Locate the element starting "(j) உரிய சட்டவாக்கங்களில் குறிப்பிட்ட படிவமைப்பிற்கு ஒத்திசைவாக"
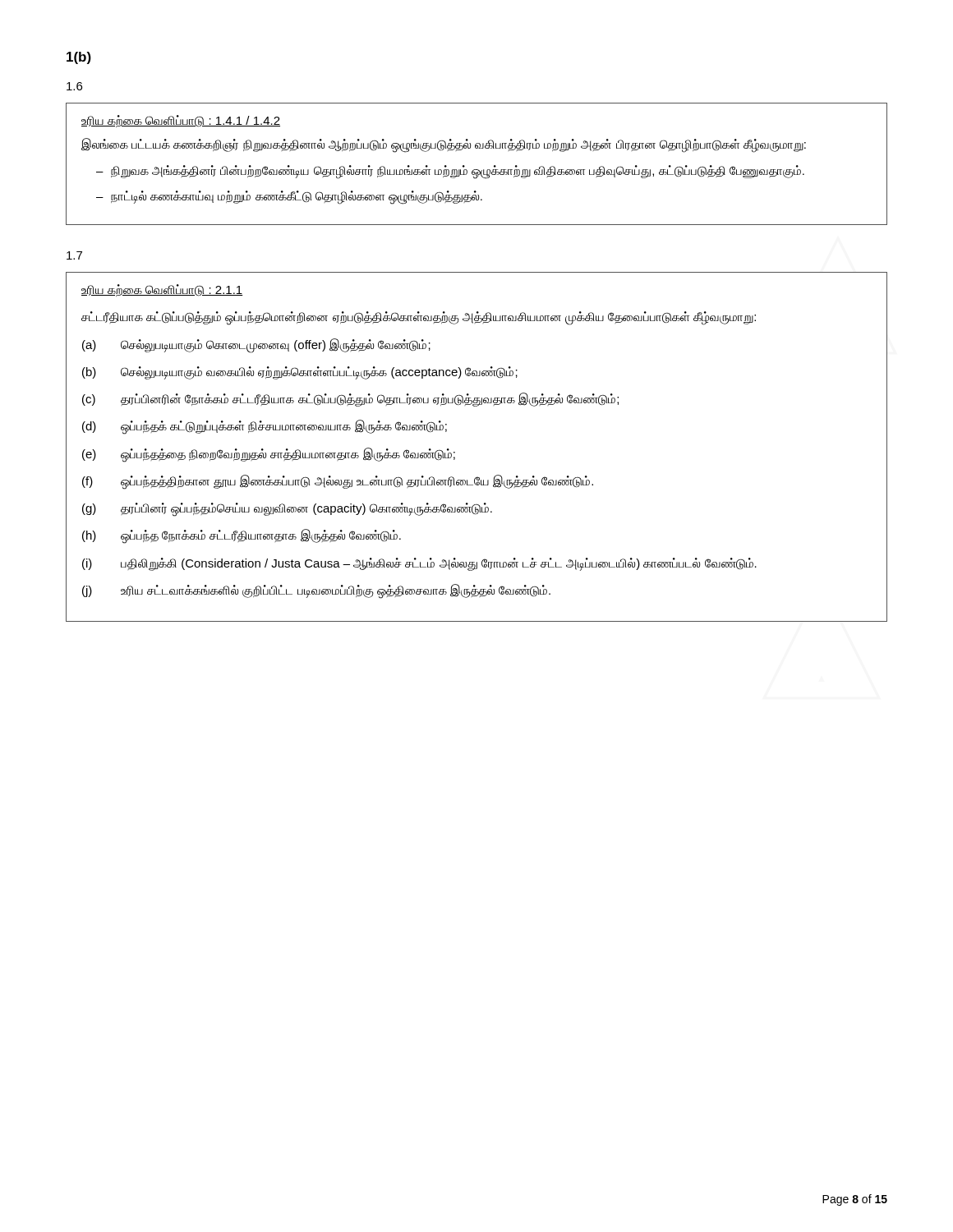 coord(476,590)
